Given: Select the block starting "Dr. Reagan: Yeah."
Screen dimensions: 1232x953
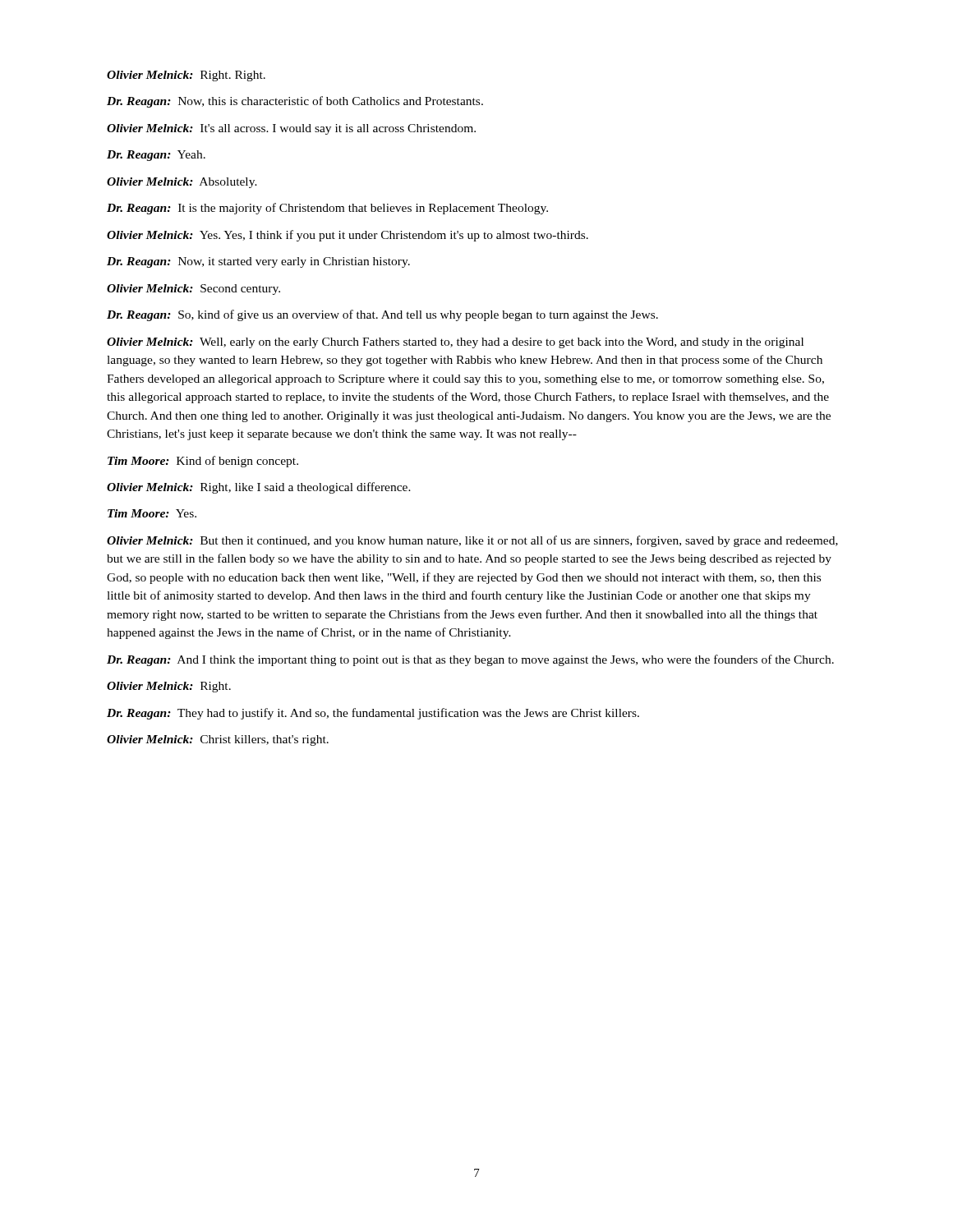Looking at the screenshot, I should 156,154.
